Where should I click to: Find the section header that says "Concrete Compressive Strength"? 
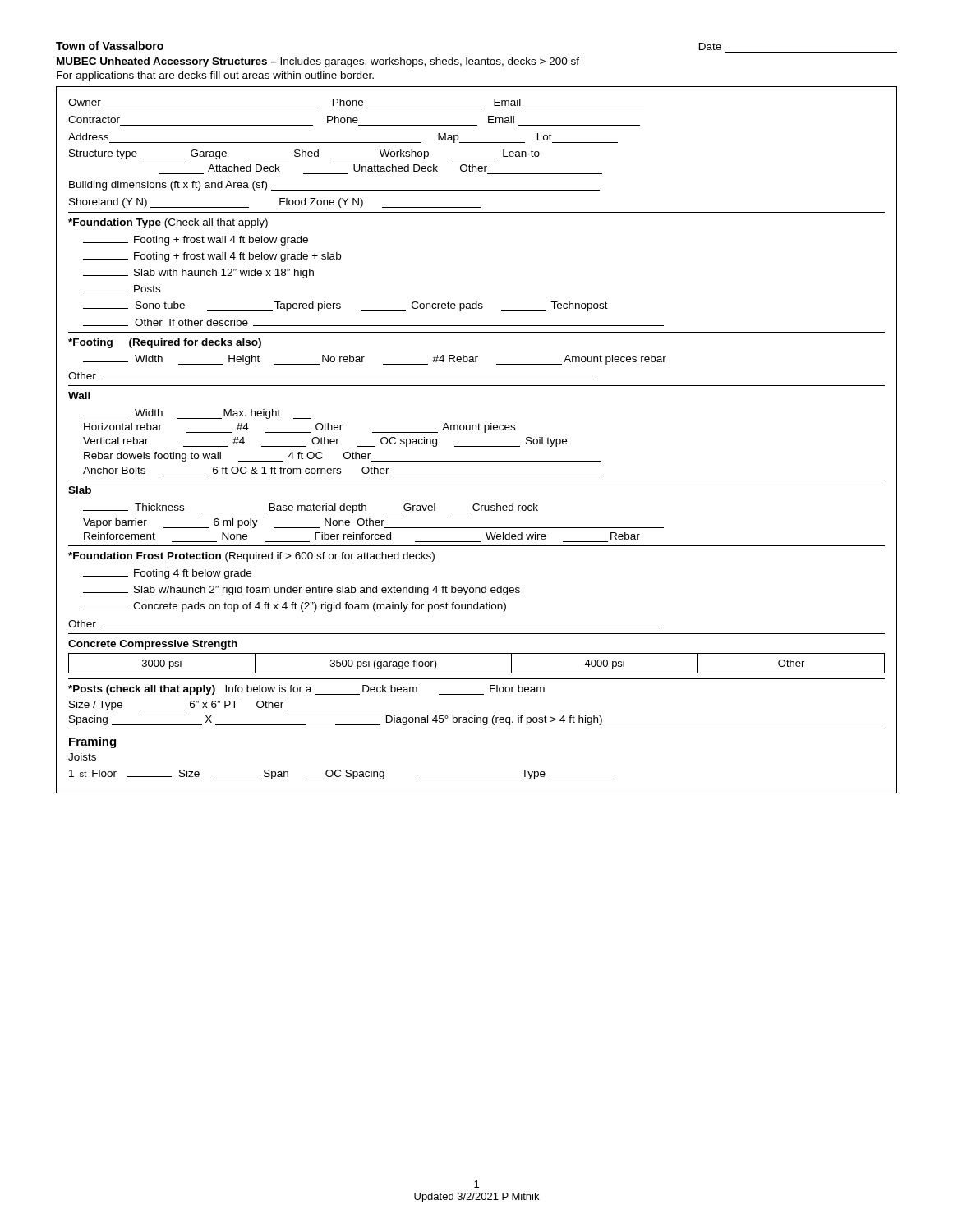click(153, 643)
